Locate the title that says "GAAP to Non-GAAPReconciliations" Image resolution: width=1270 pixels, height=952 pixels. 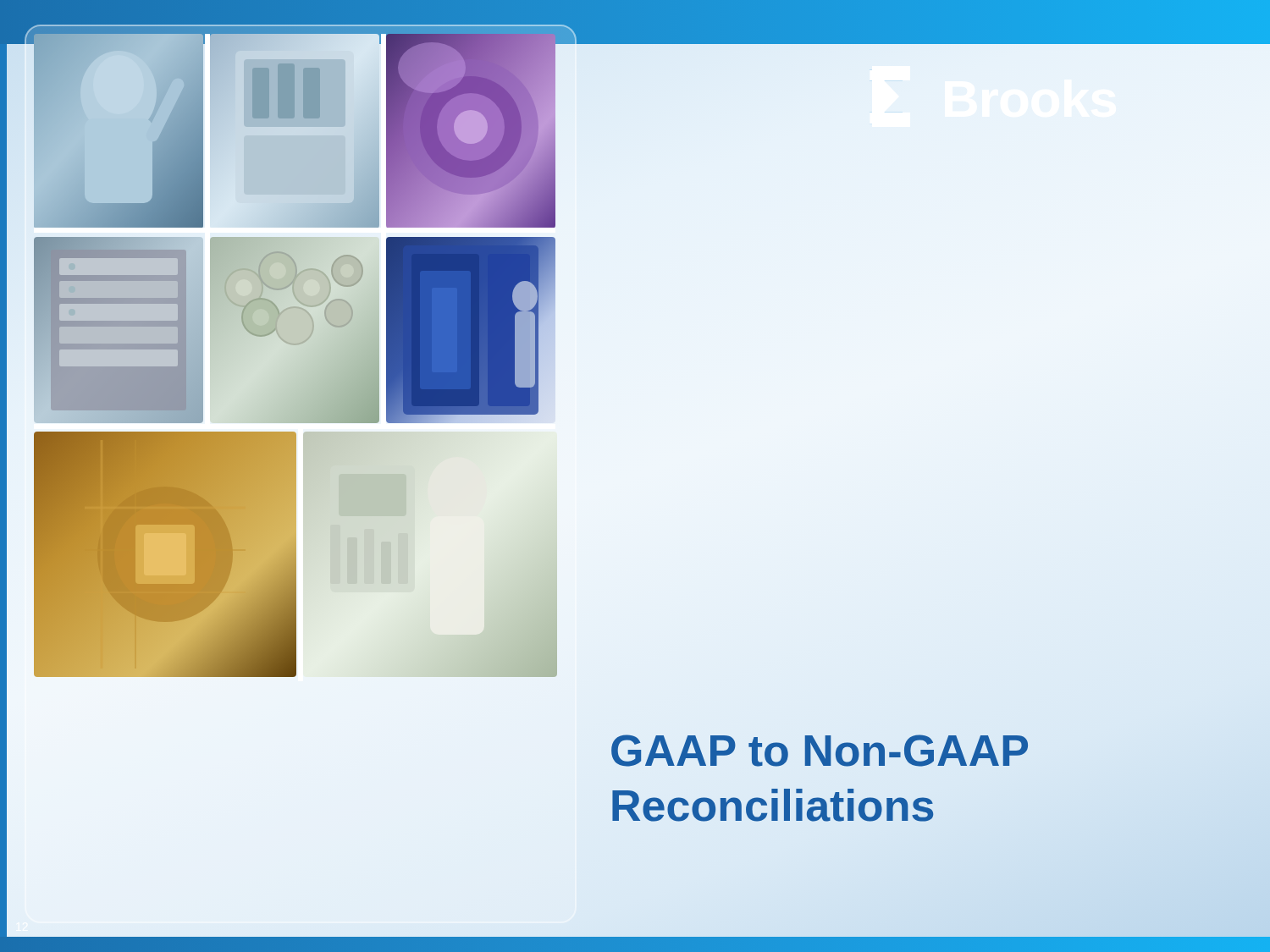tap(923, 779)
